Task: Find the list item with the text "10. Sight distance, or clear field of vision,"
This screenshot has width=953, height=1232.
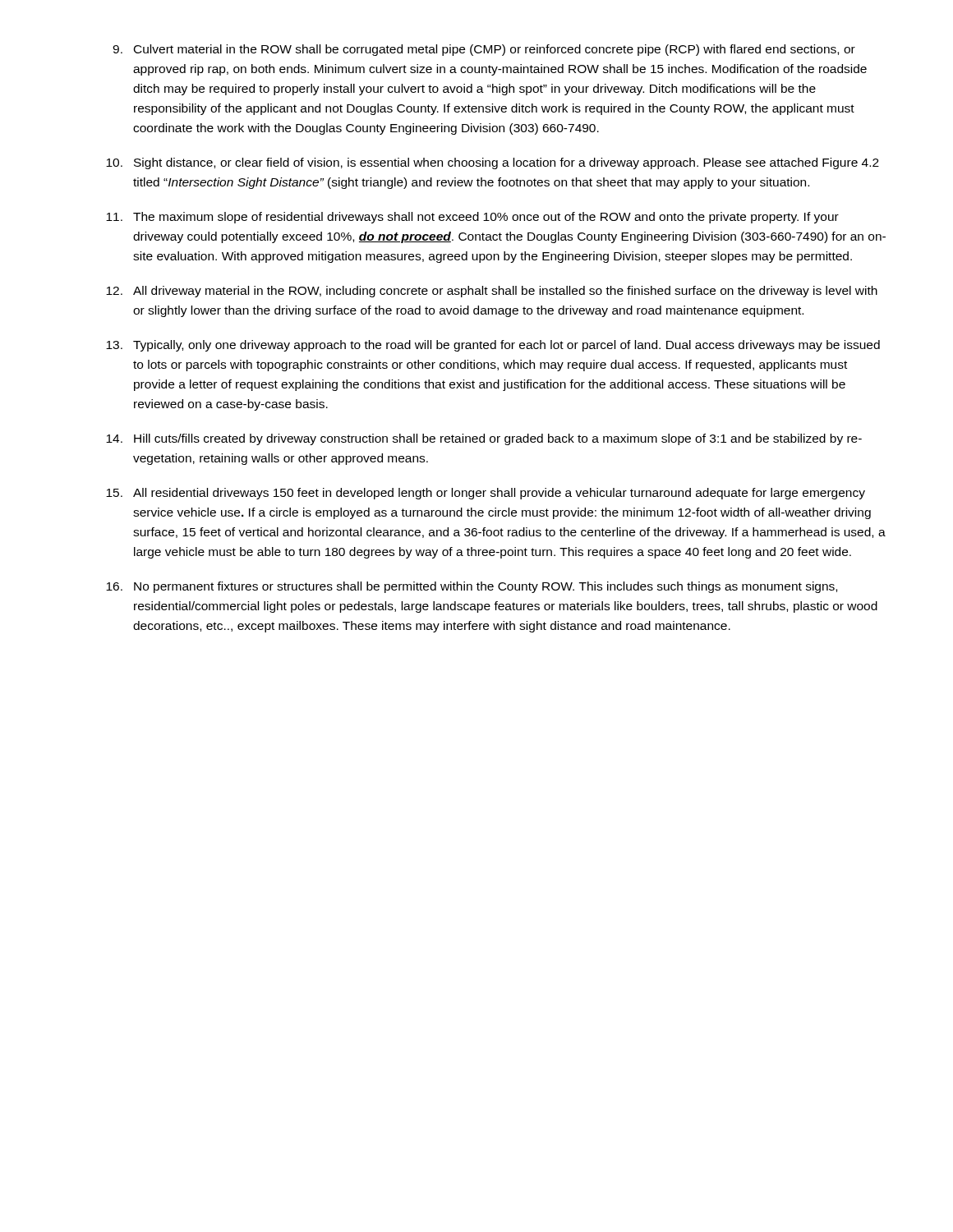Action: tap(476, 173)
